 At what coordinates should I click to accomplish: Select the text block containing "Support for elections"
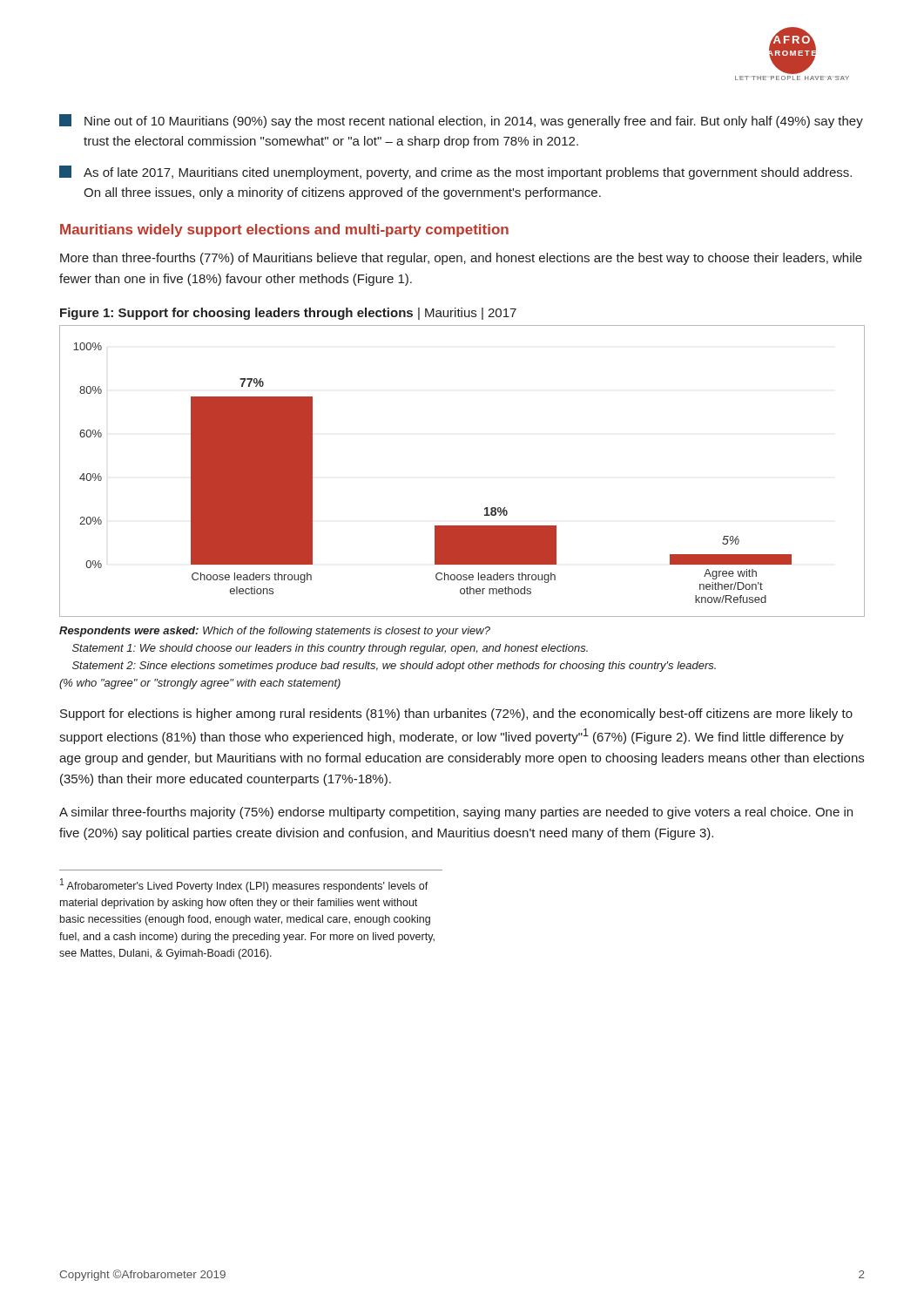pyautogui.click(x=462, y=745)
